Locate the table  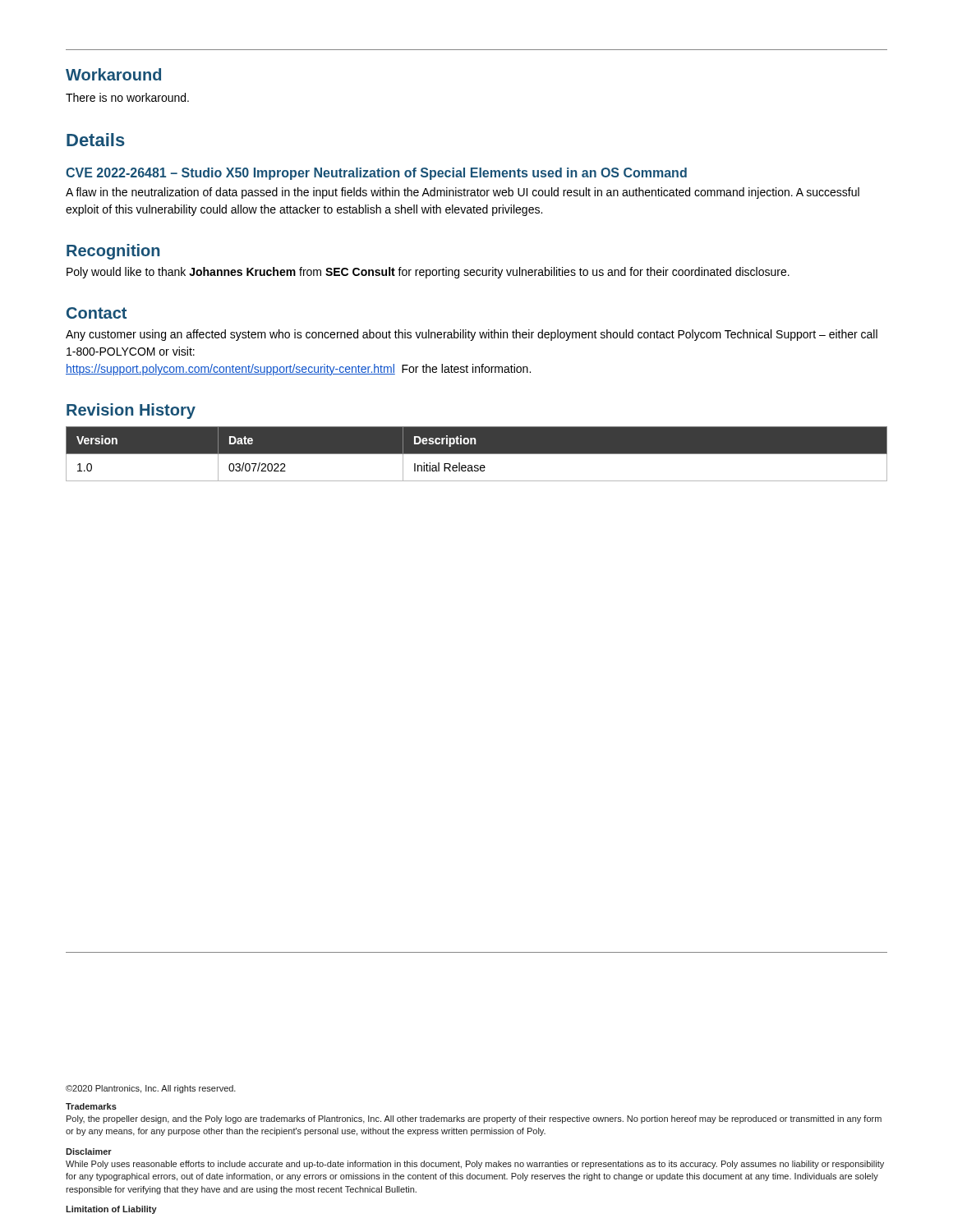click(x=476, y=454)
